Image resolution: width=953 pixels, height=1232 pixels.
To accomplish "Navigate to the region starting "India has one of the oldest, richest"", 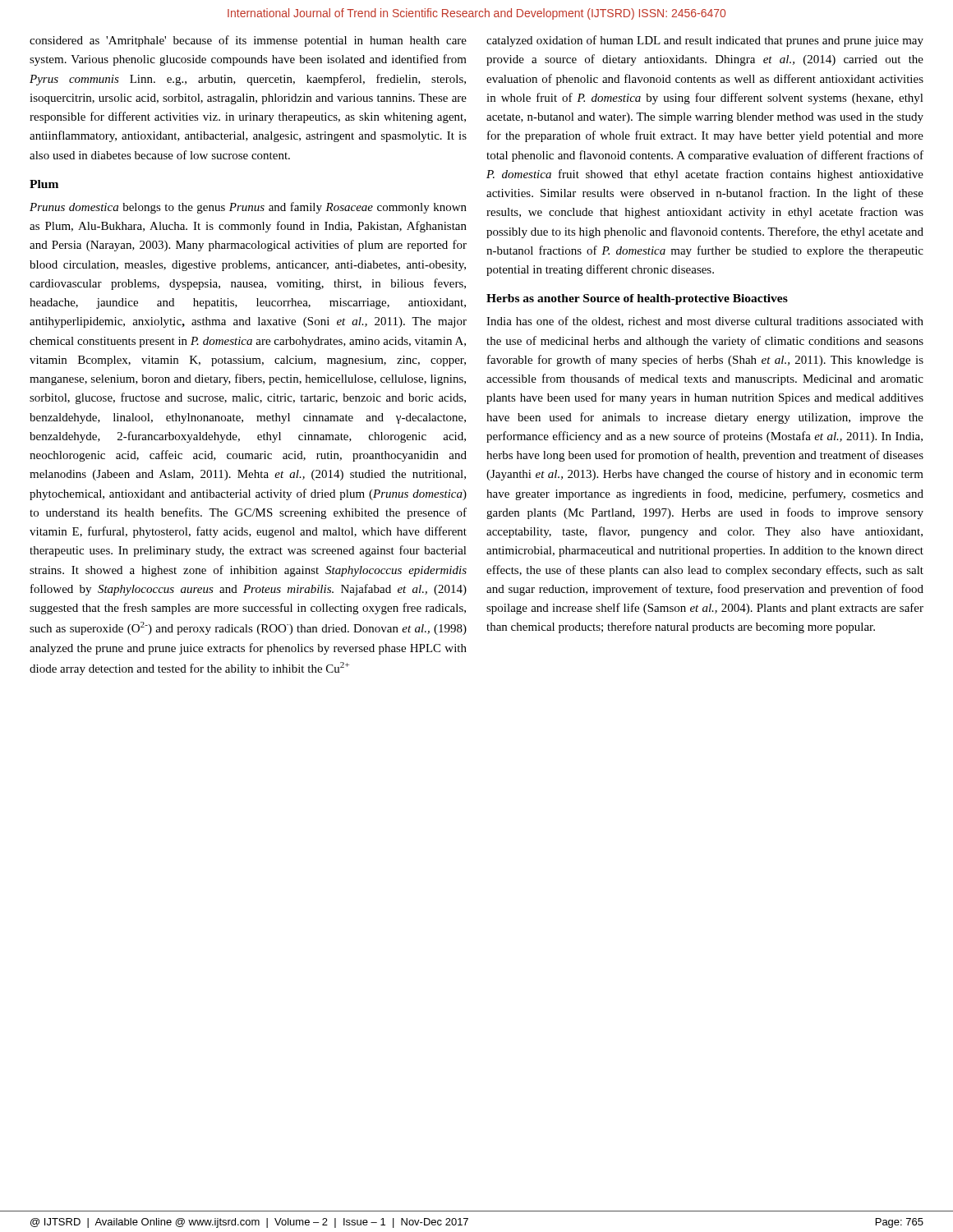I will 705,475.
